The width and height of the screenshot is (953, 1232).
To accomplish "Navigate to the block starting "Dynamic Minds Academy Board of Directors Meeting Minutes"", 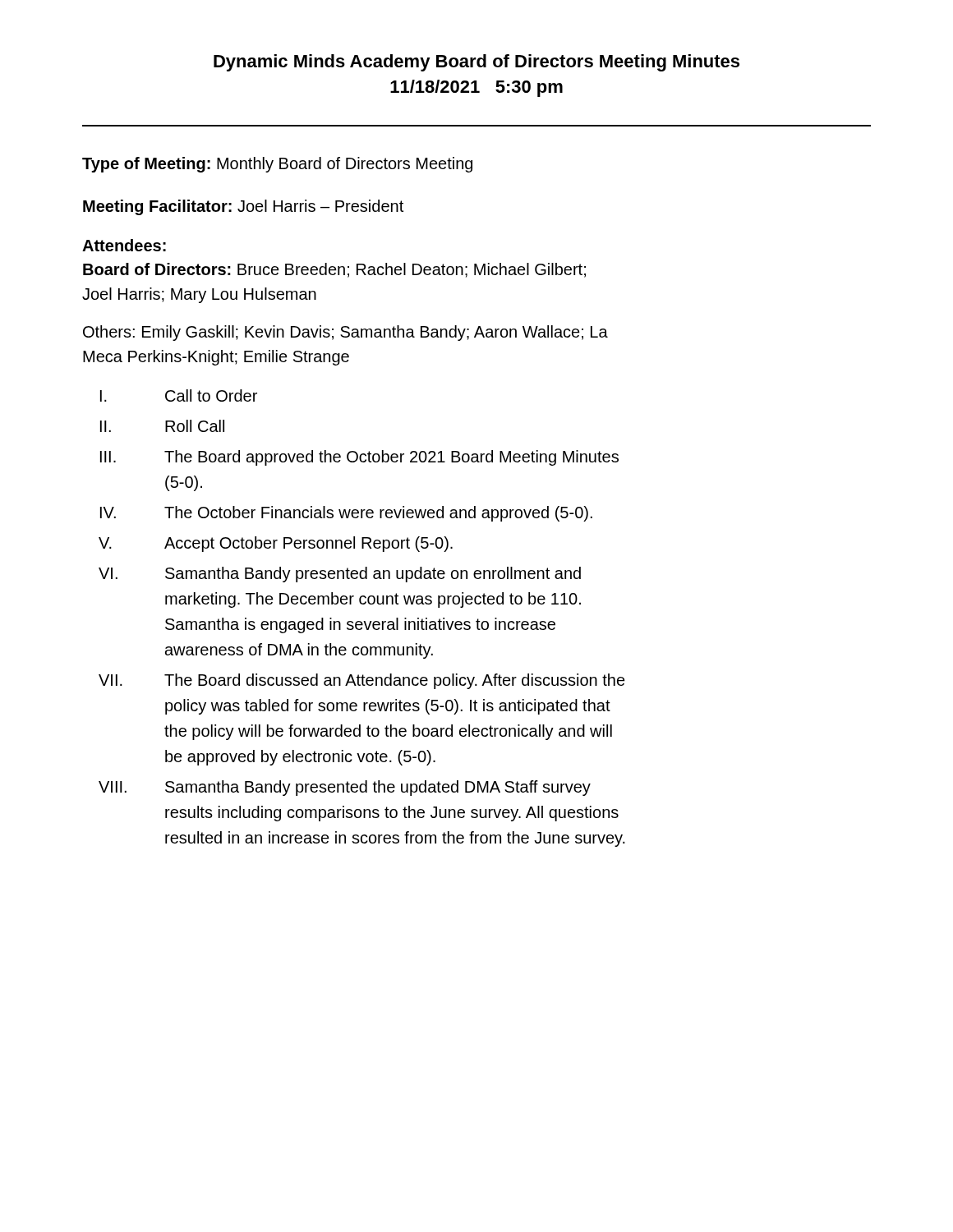I will click(x=476, y=75).
